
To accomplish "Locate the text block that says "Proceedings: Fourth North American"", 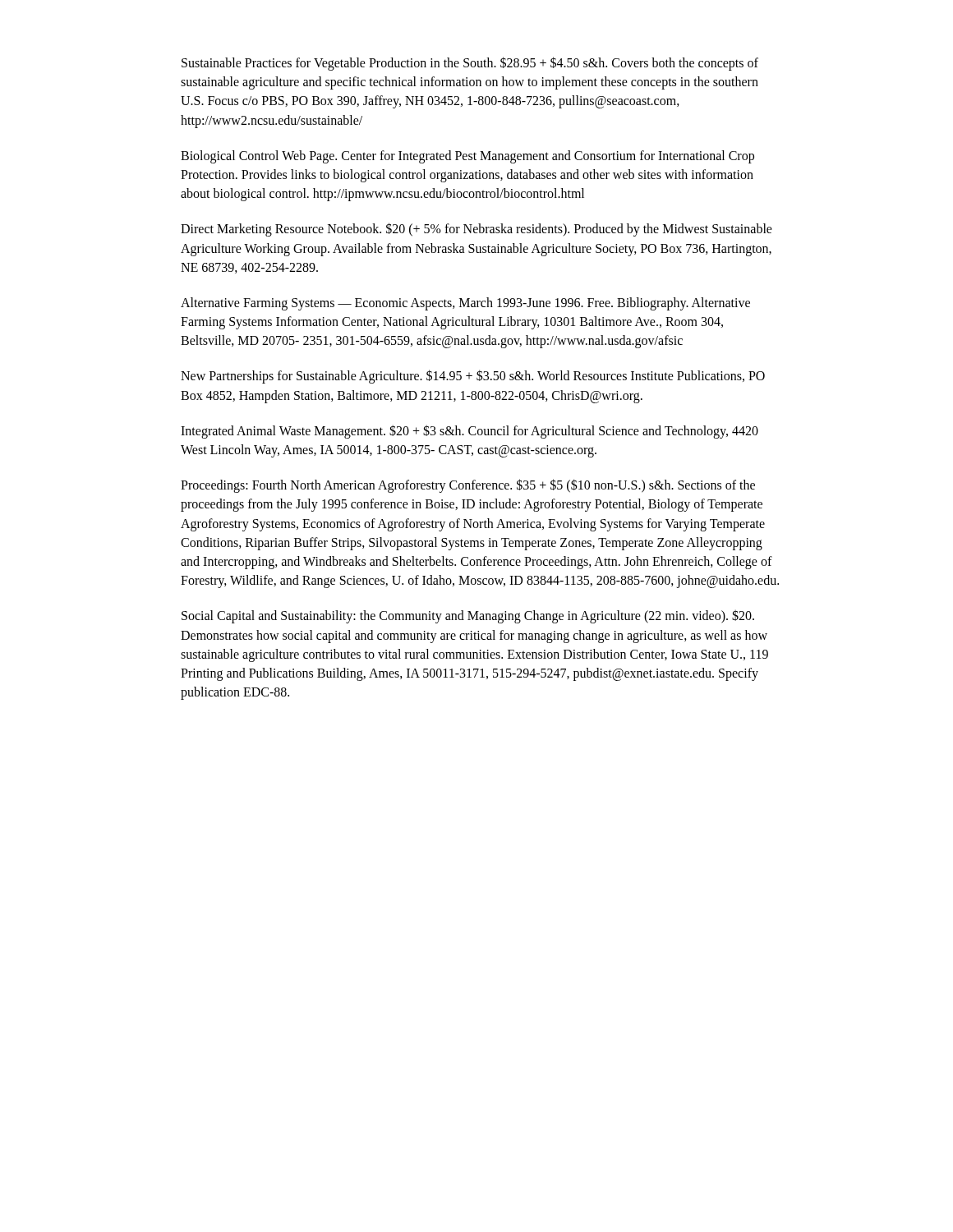I will (x=480, y=533).
